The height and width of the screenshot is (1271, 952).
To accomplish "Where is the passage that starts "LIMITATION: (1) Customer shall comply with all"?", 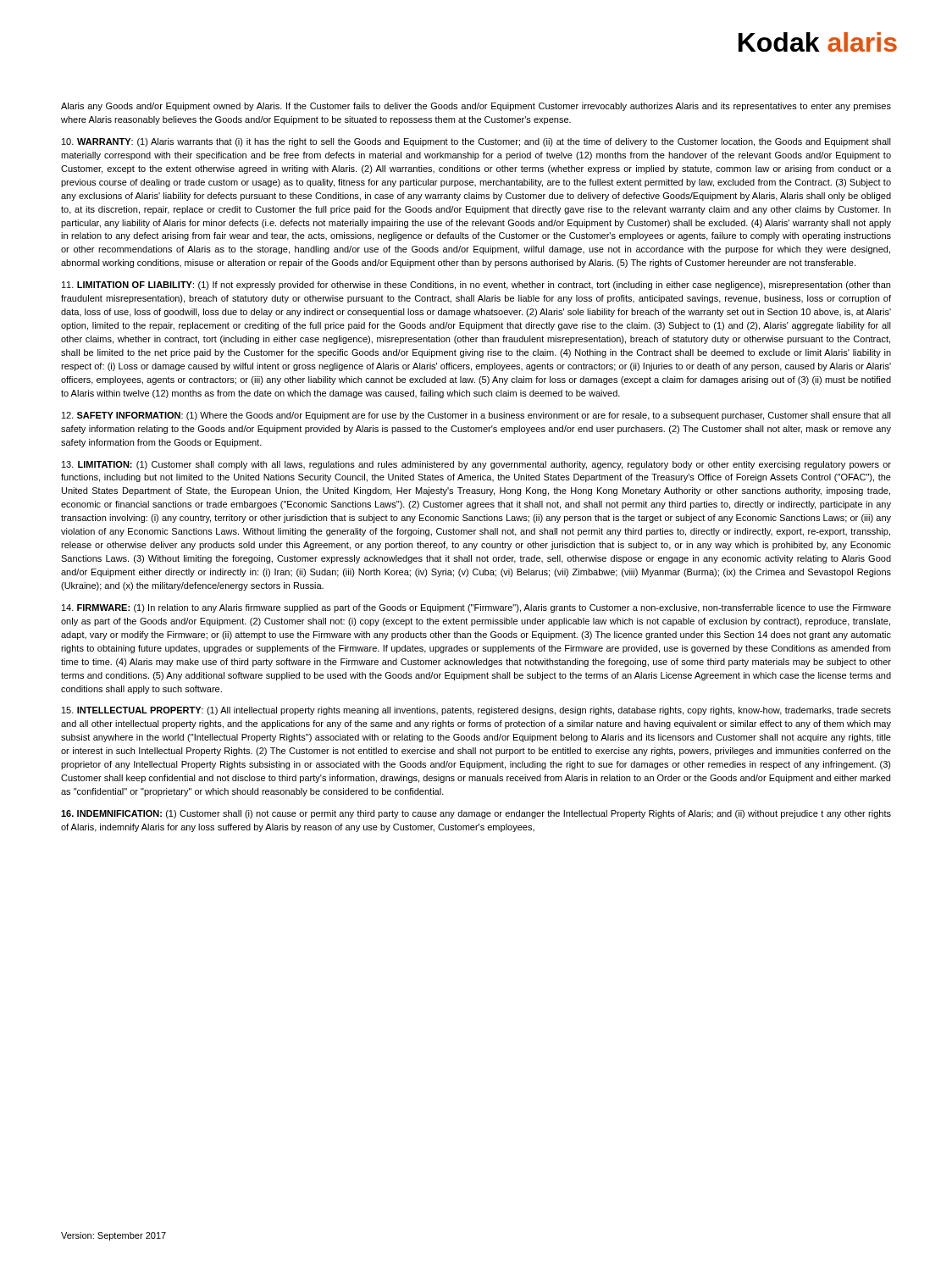I will point(476,525).
